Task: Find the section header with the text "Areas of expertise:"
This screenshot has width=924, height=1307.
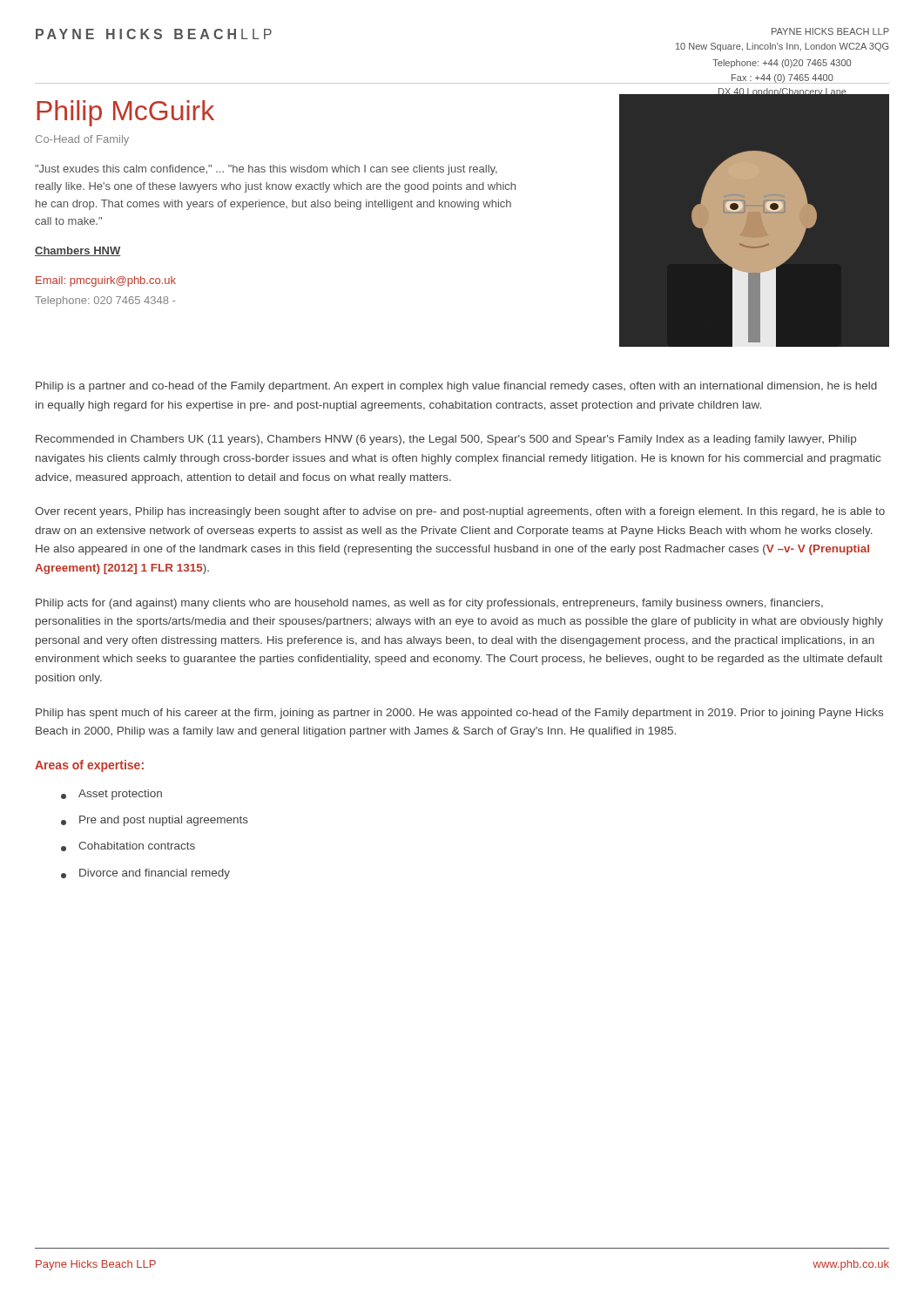Action: pyautogui.click(x=90, y=765)
